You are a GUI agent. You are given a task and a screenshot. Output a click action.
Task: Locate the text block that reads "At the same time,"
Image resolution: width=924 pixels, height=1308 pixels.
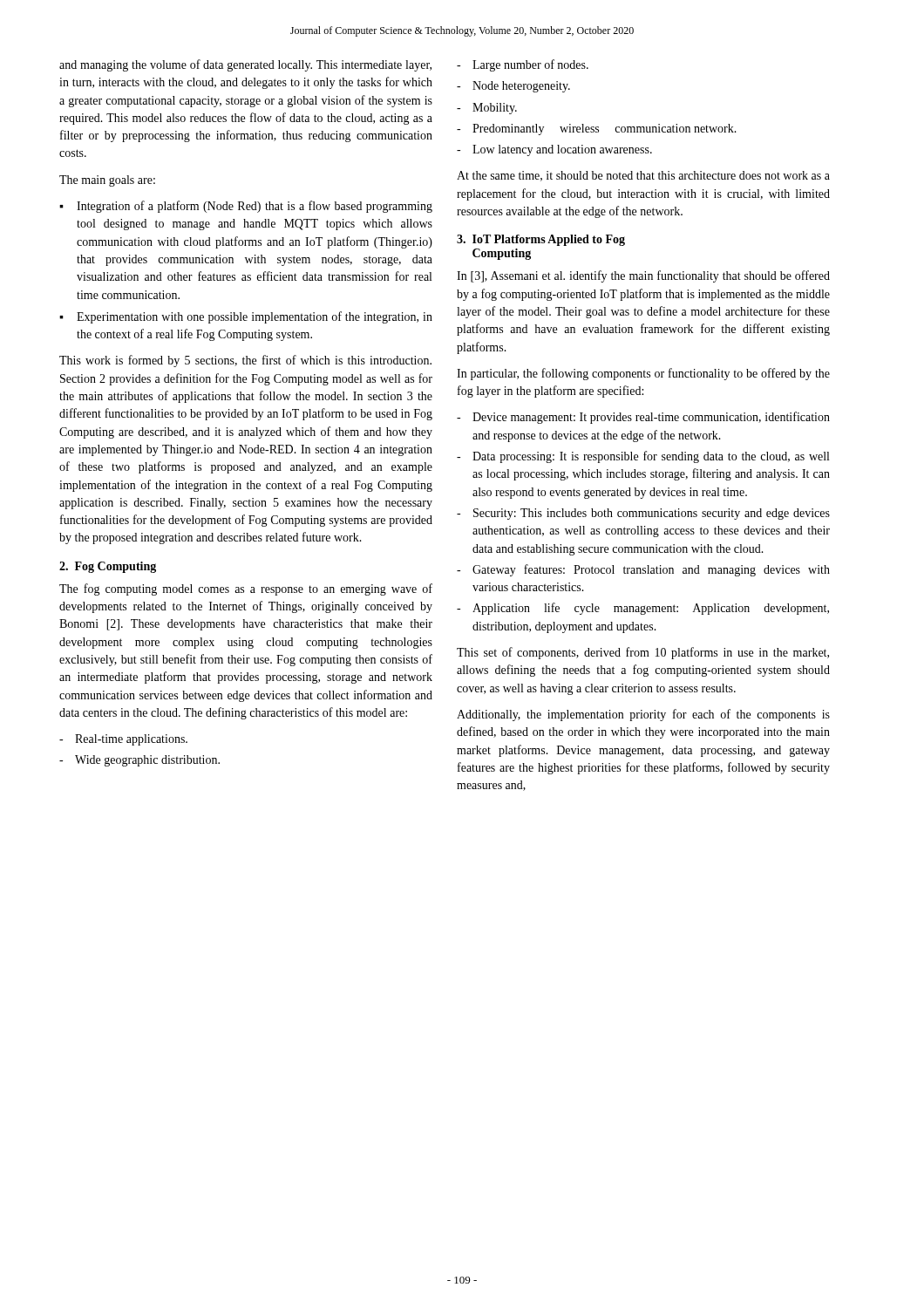coord(643,194)
